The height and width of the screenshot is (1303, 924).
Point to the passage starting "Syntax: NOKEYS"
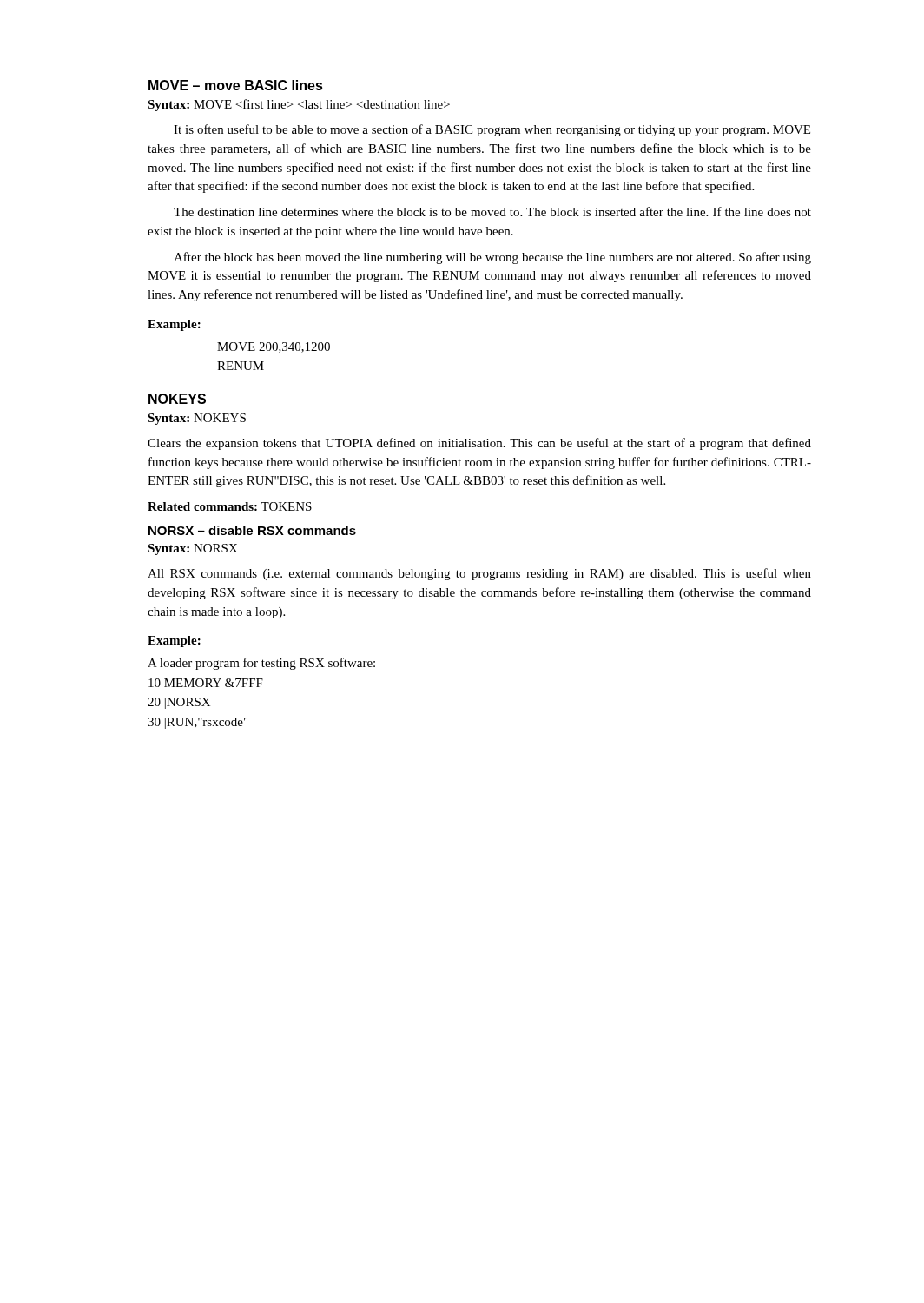[197, 418]
